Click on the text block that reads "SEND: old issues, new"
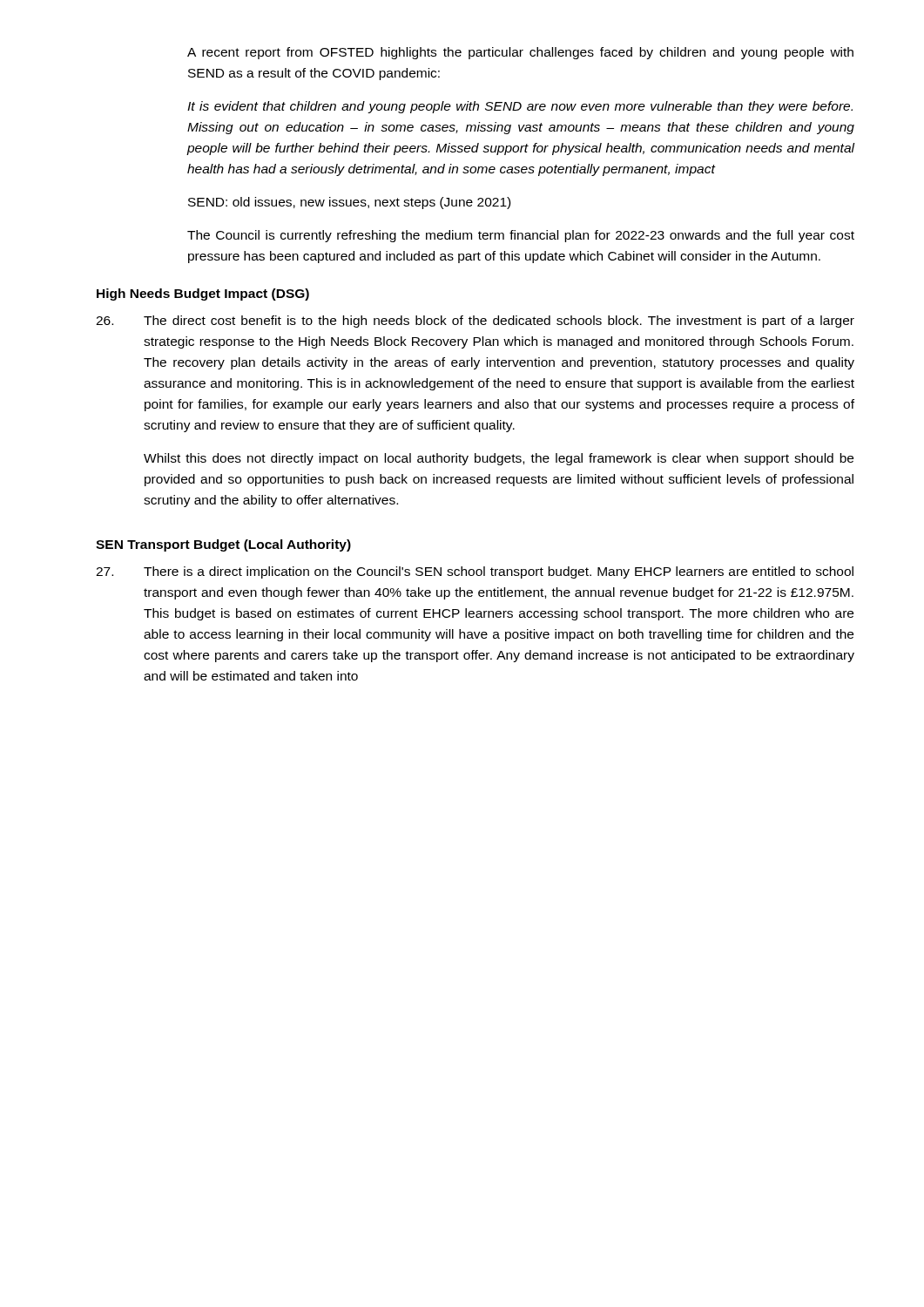924x1307 pixels. pyautogui.click(x=349, y=202)
